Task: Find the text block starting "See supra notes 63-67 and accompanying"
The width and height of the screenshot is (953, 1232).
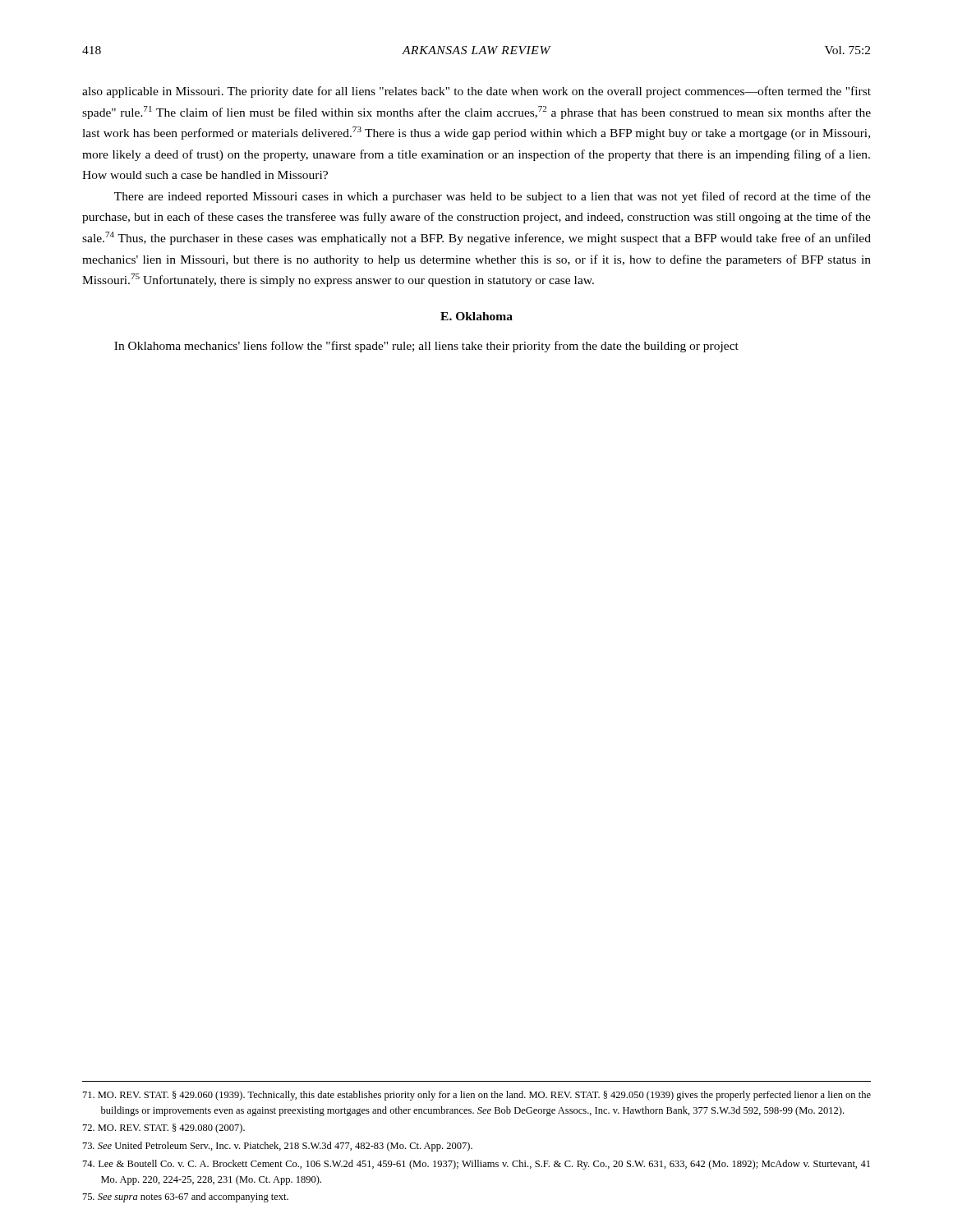Action: [186, 1198]
